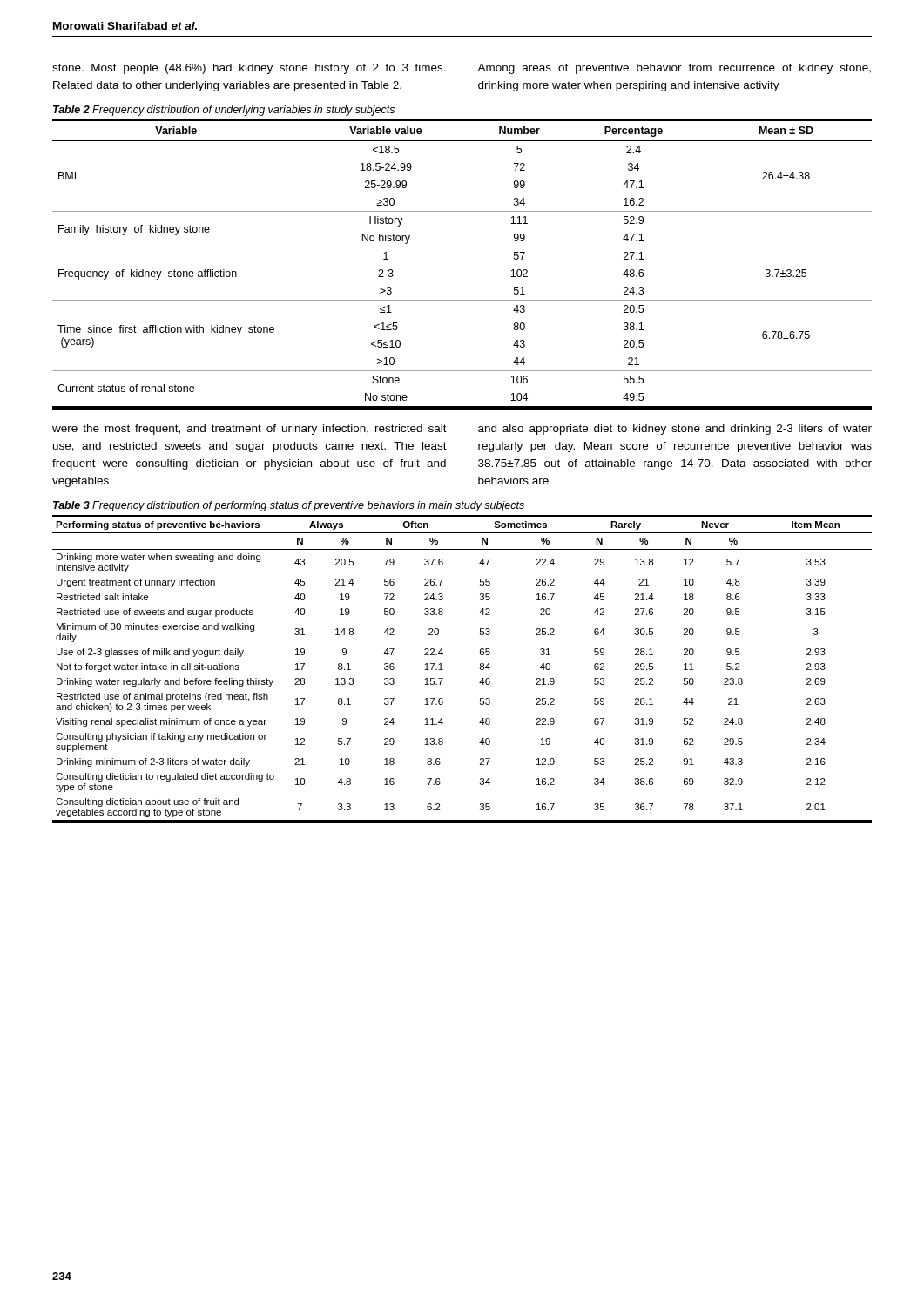Find the table that mentions "Current status of renal stone"
924x1307 pixels.
(x=462, y=264)
